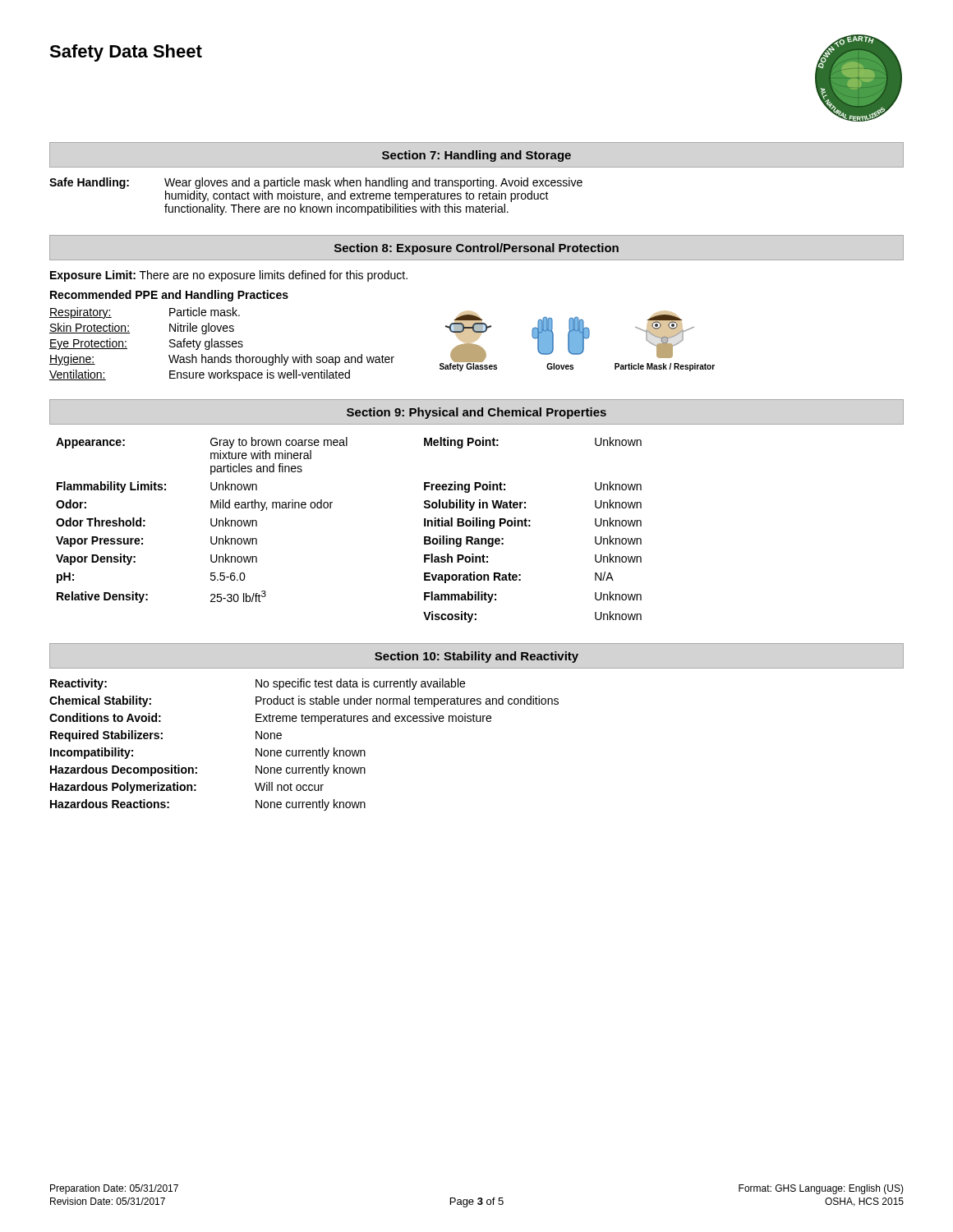This screenshot has width=953, height=1232.
Task: Select the list item with the text "Ventilation: Ensure workspace"
Action: (200, 375)
